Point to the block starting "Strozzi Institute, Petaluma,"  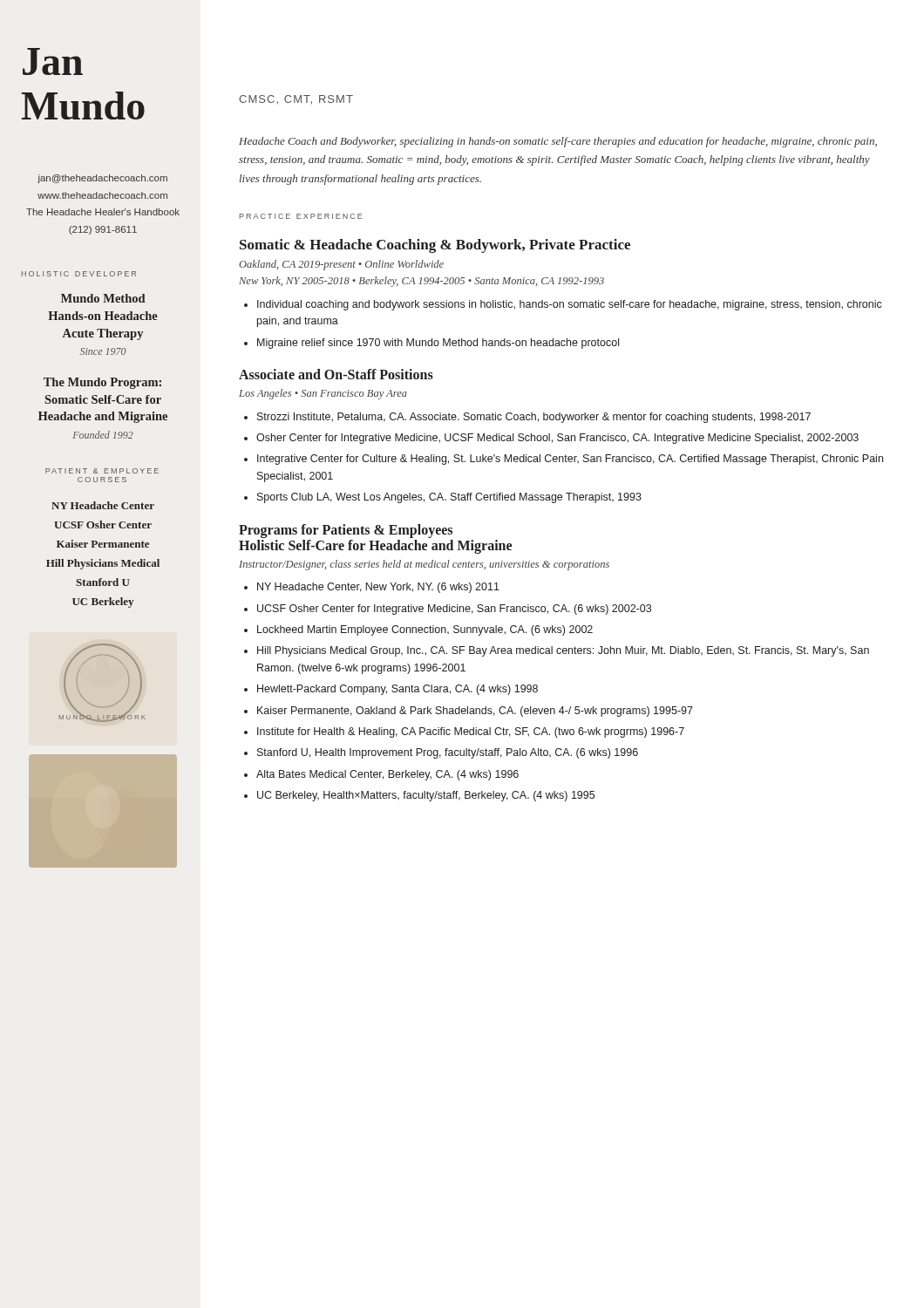pyautogui.click(x=534, y=417)
